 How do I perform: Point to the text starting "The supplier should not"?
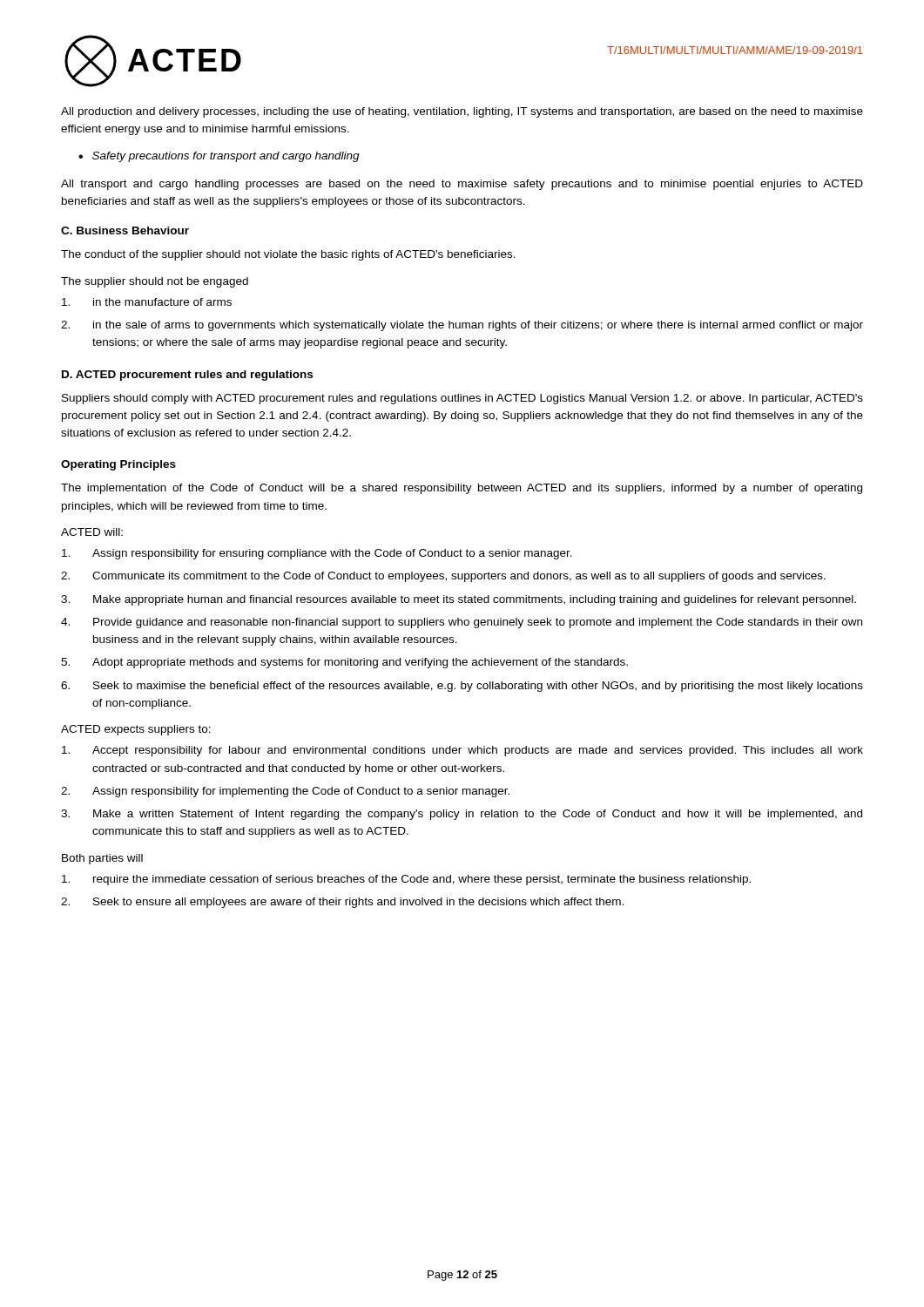coord(155,281)
